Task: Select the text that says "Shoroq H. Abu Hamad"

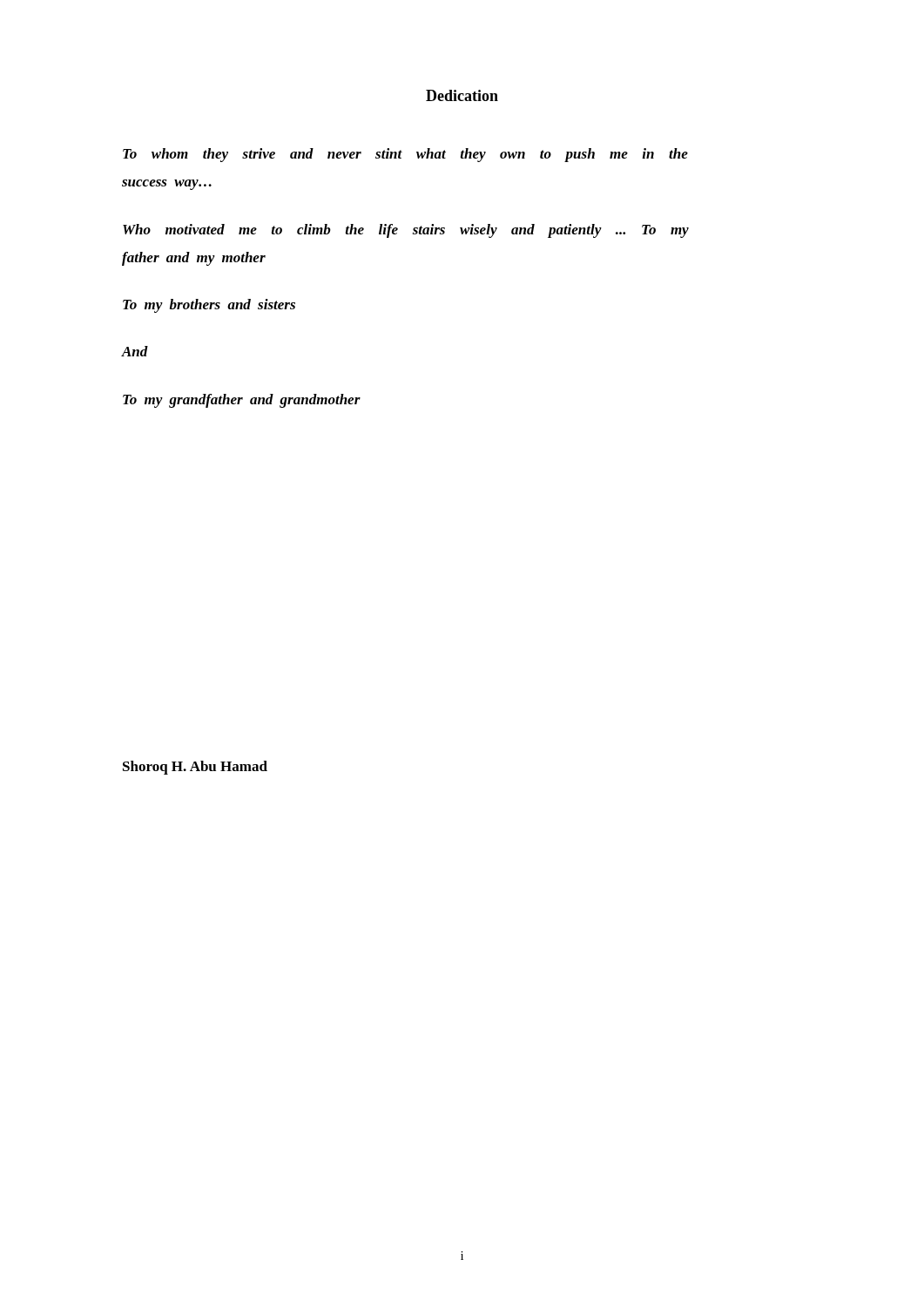Action: point(195,766)
